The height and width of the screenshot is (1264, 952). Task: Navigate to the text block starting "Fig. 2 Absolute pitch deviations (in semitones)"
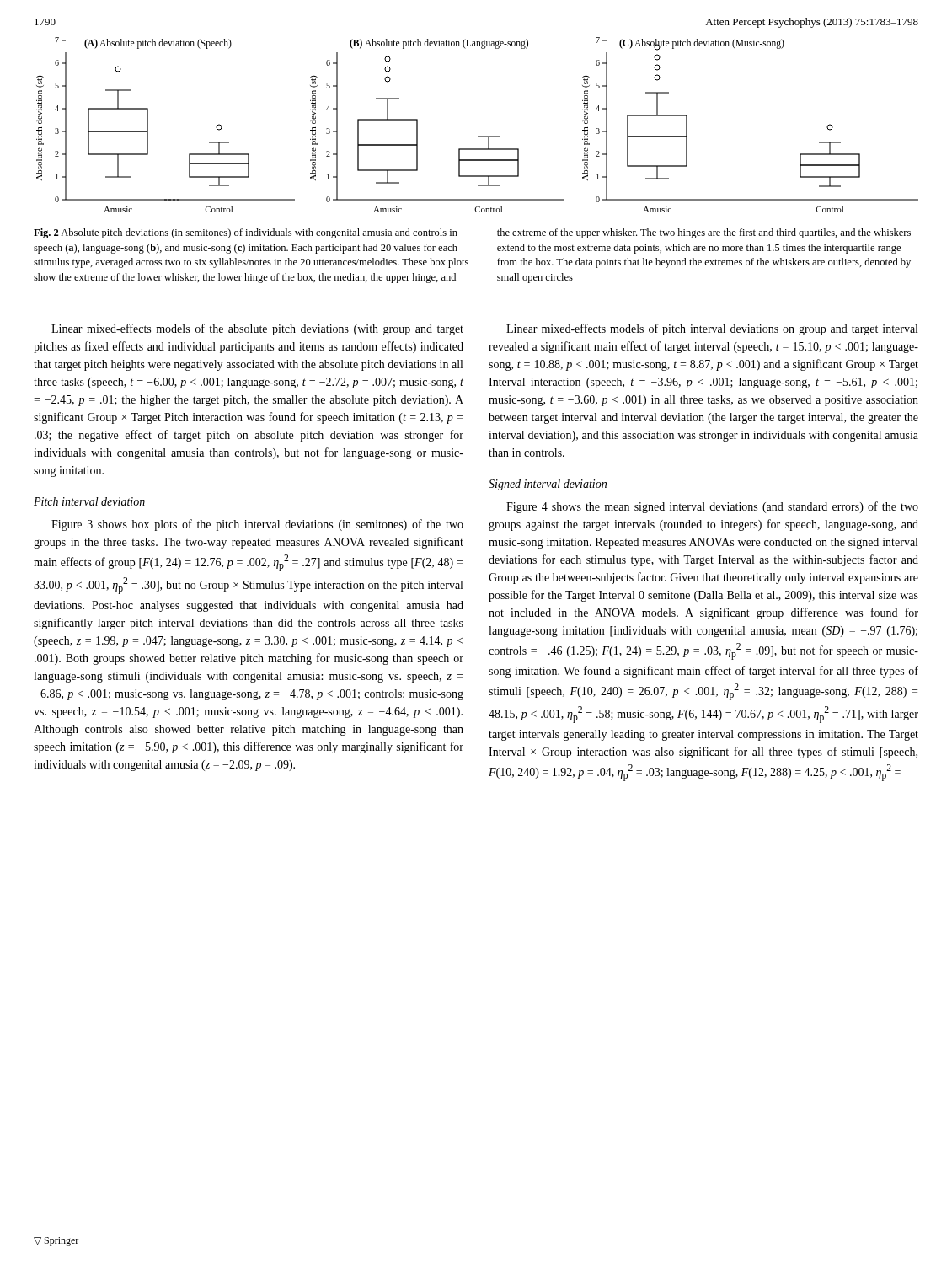click(251, 255)
